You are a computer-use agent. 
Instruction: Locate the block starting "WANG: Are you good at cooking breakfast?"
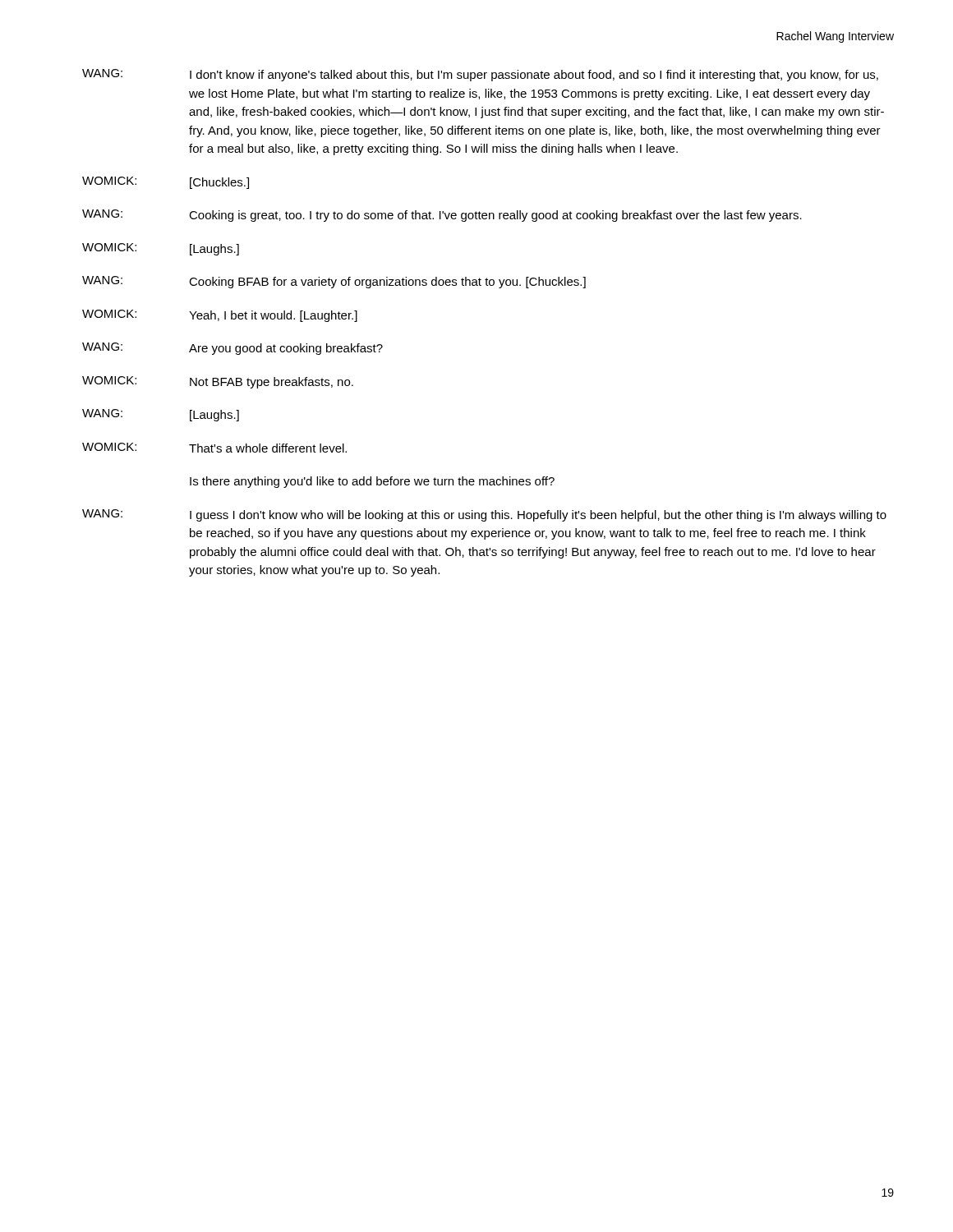point(232,349)
